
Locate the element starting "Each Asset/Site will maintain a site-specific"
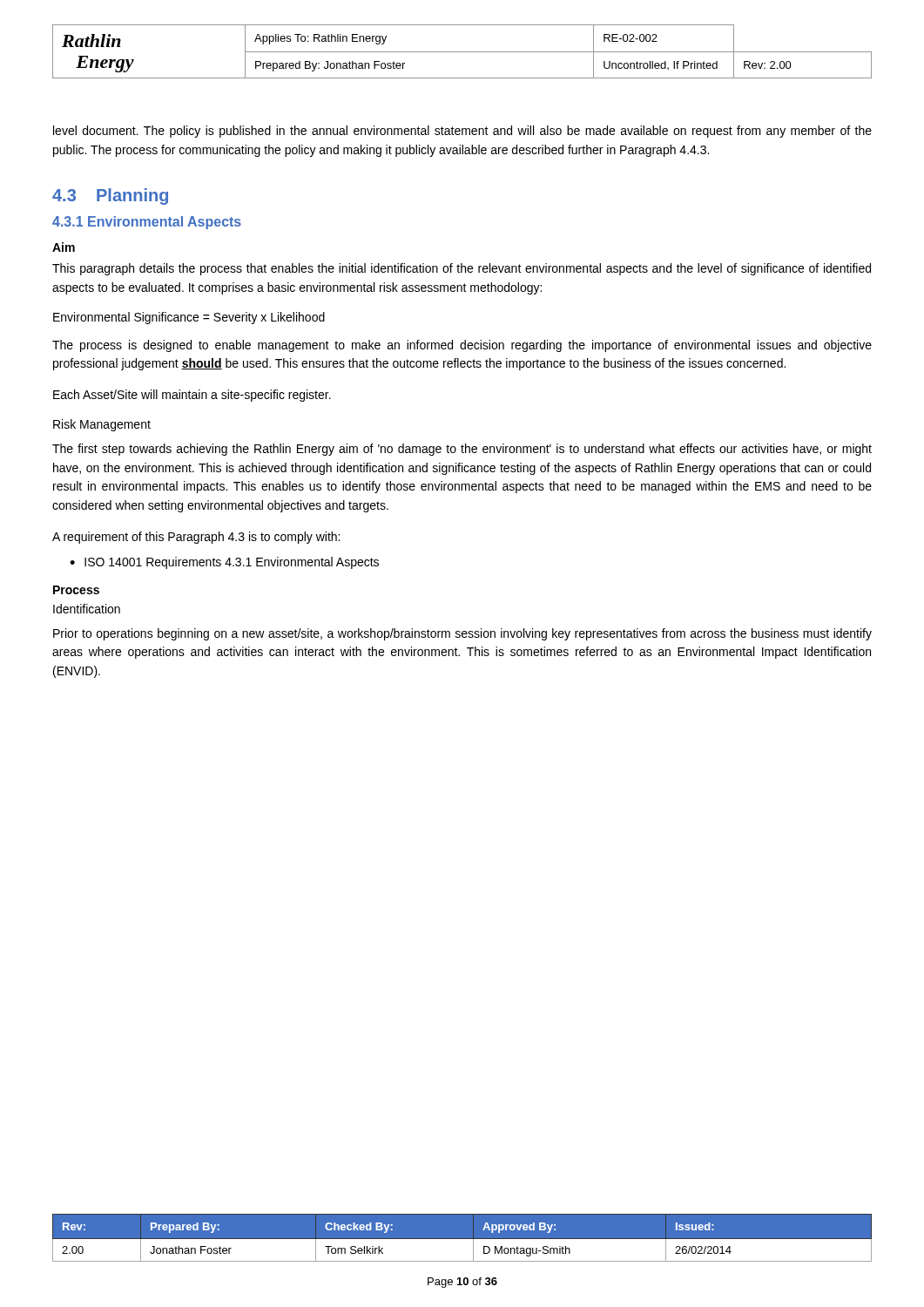click(192, 395)
